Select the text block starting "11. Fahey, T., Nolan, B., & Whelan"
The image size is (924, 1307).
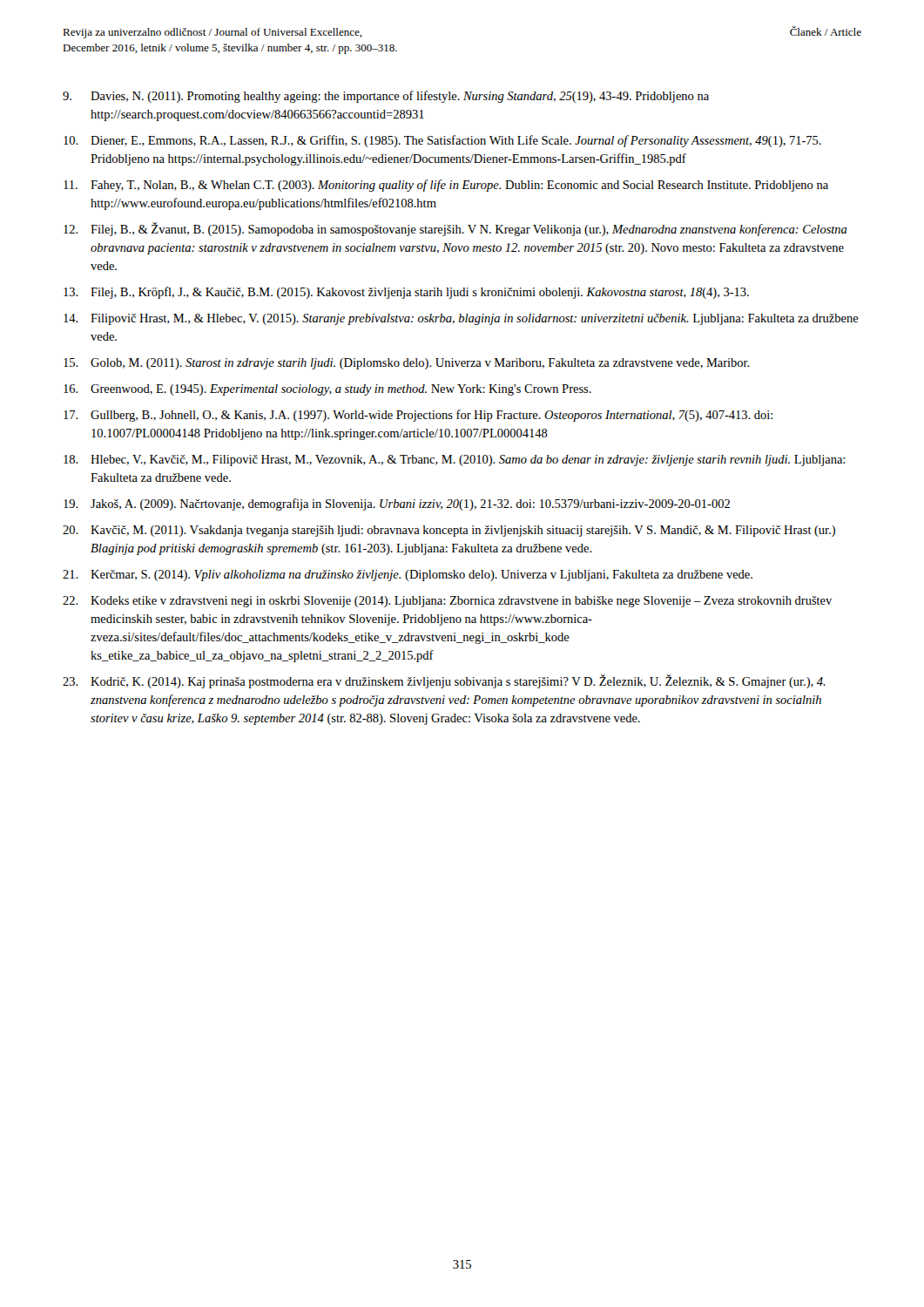(x=462, y=194)
